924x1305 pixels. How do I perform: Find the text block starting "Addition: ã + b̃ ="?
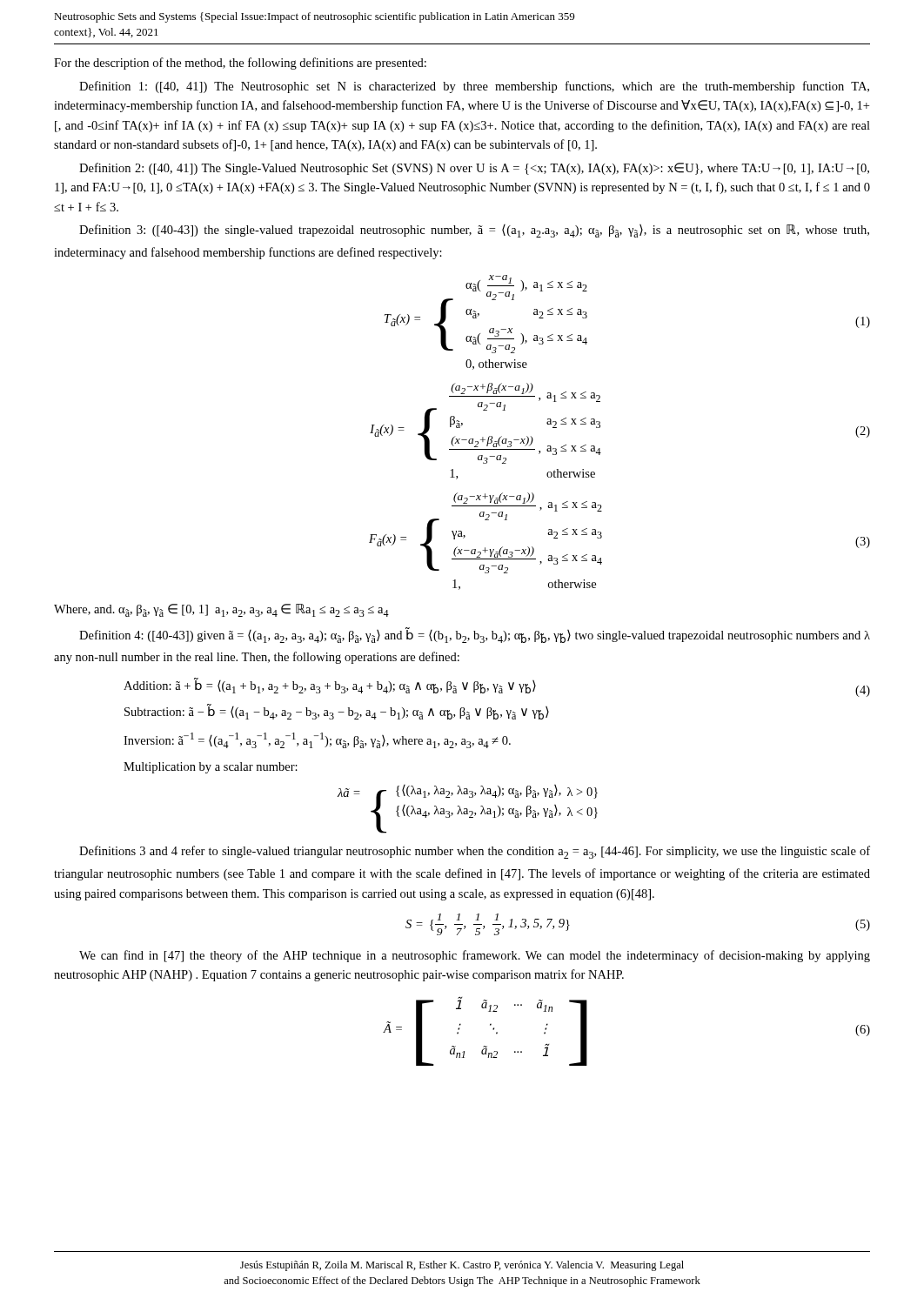(462, 727)
